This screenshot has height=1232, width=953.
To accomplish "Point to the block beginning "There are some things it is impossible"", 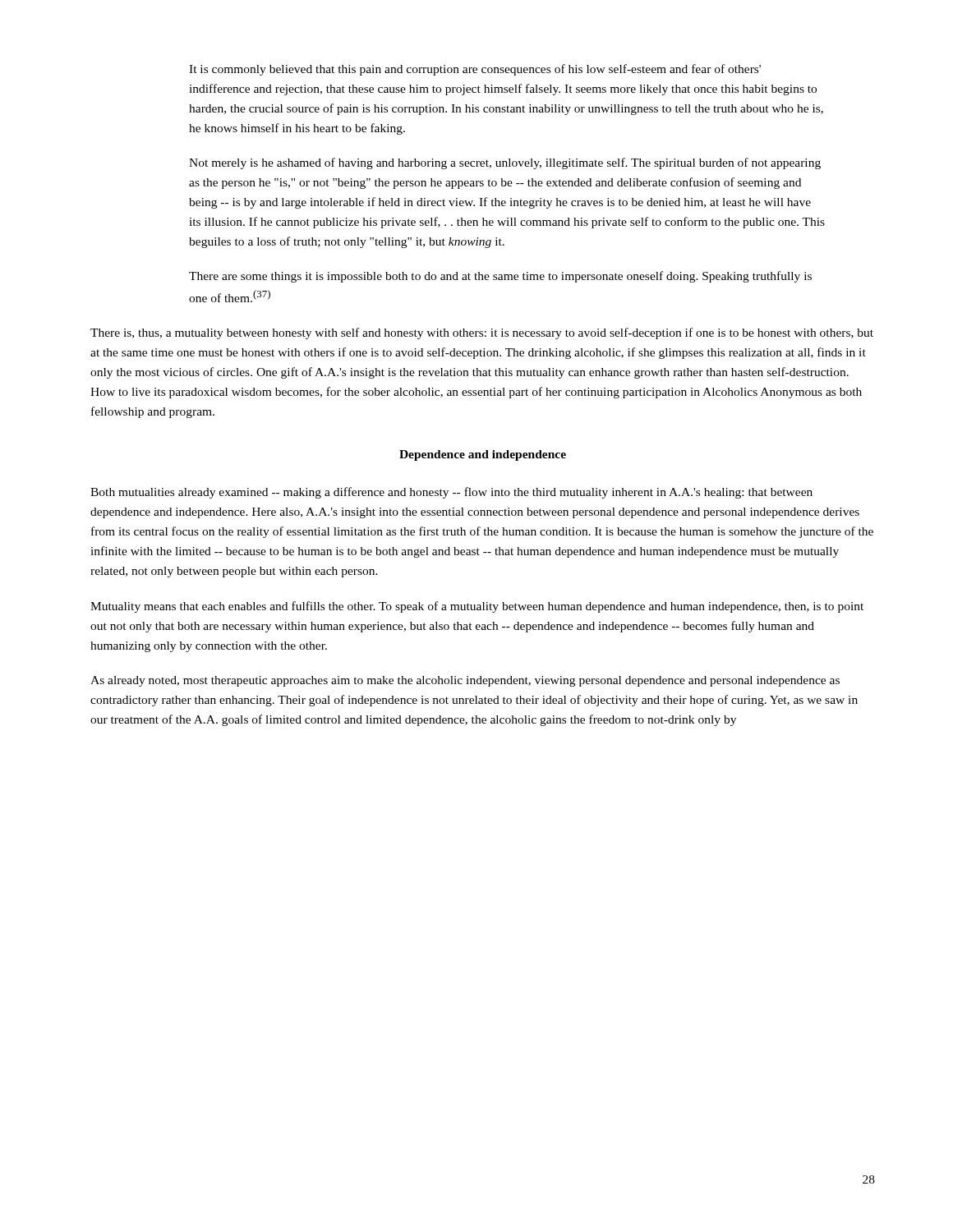I will (501, 287).
